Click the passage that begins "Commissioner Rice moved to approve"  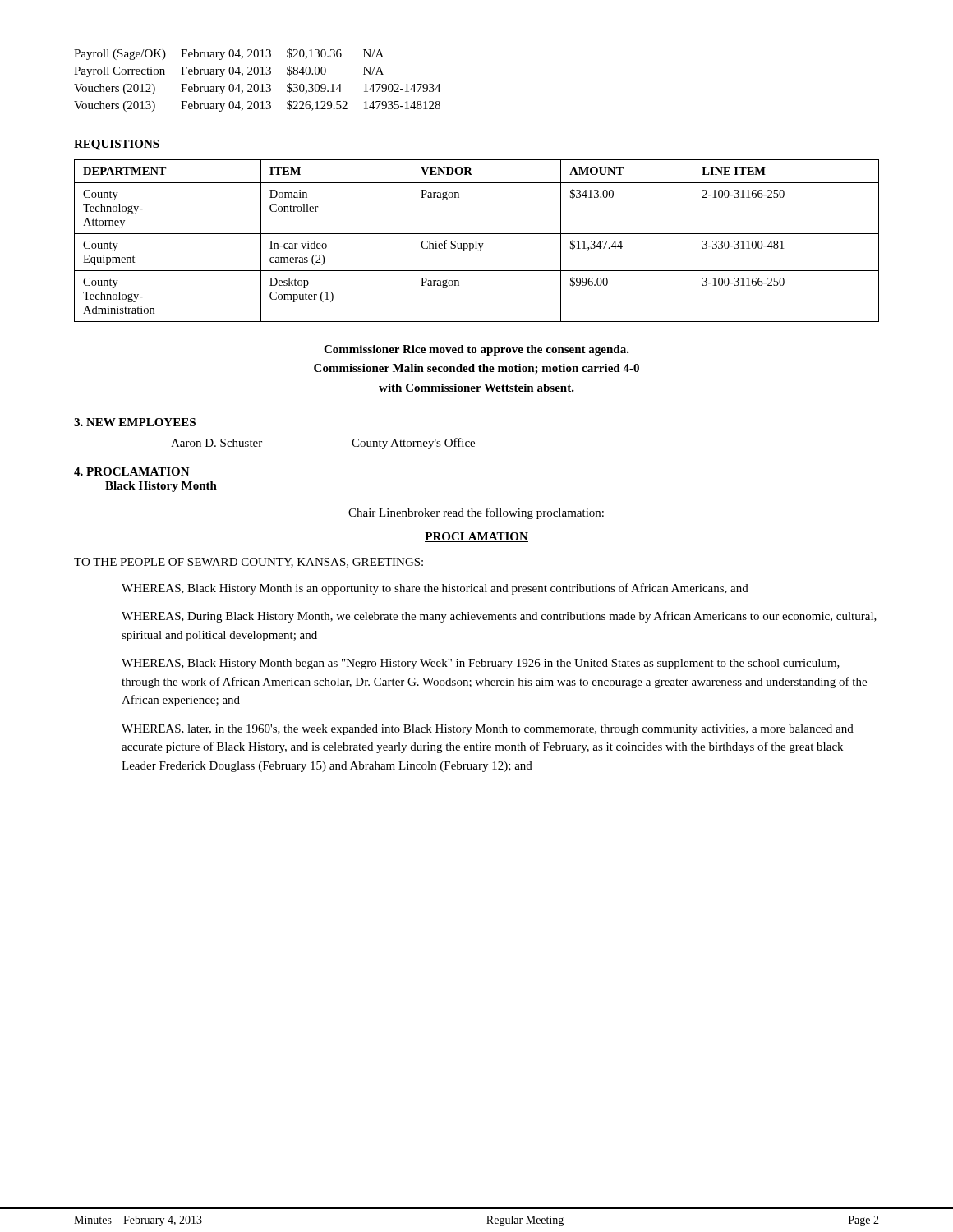pos(476,368)
